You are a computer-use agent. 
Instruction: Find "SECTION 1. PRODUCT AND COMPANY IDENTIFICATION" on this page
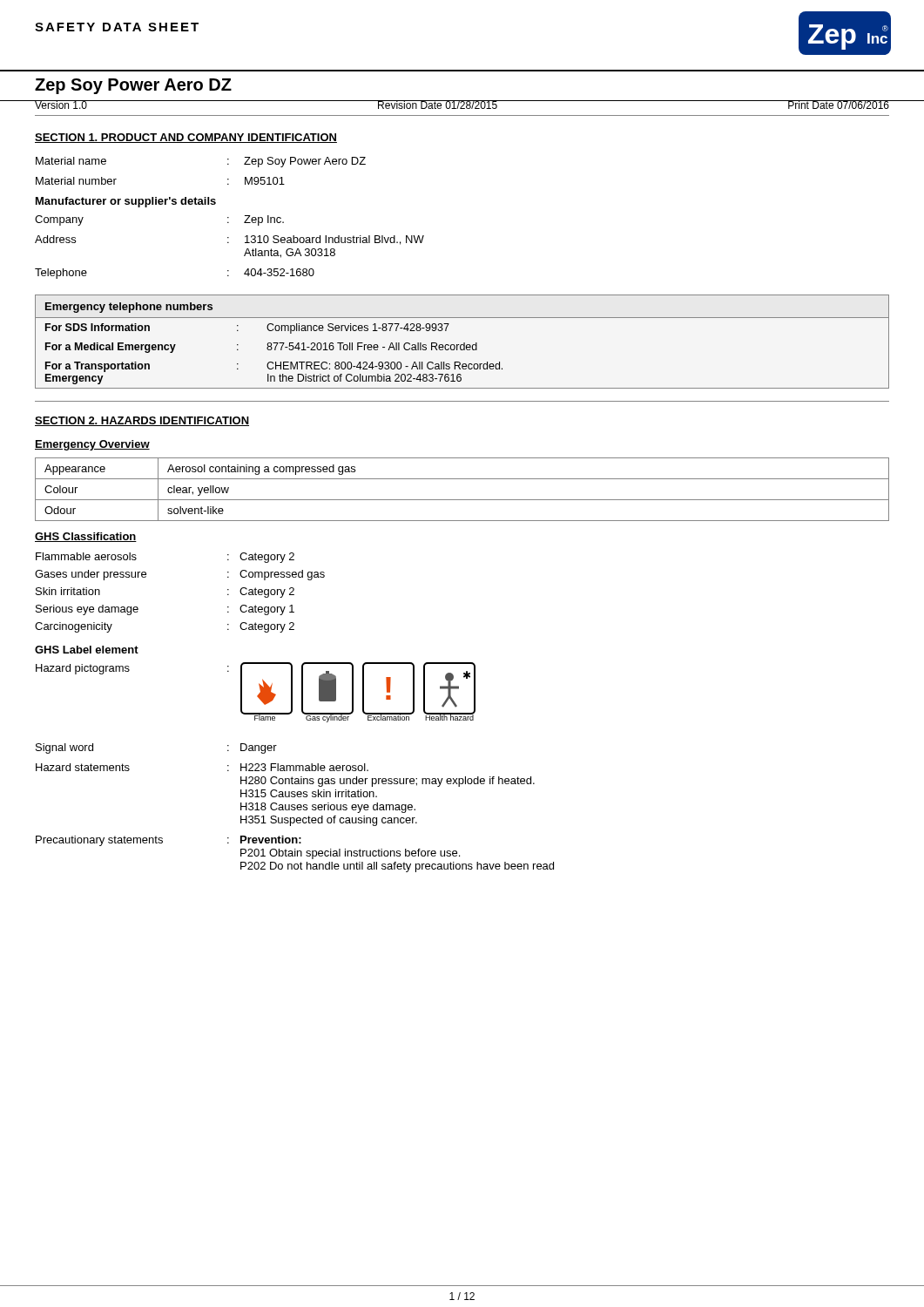[186, 137]
